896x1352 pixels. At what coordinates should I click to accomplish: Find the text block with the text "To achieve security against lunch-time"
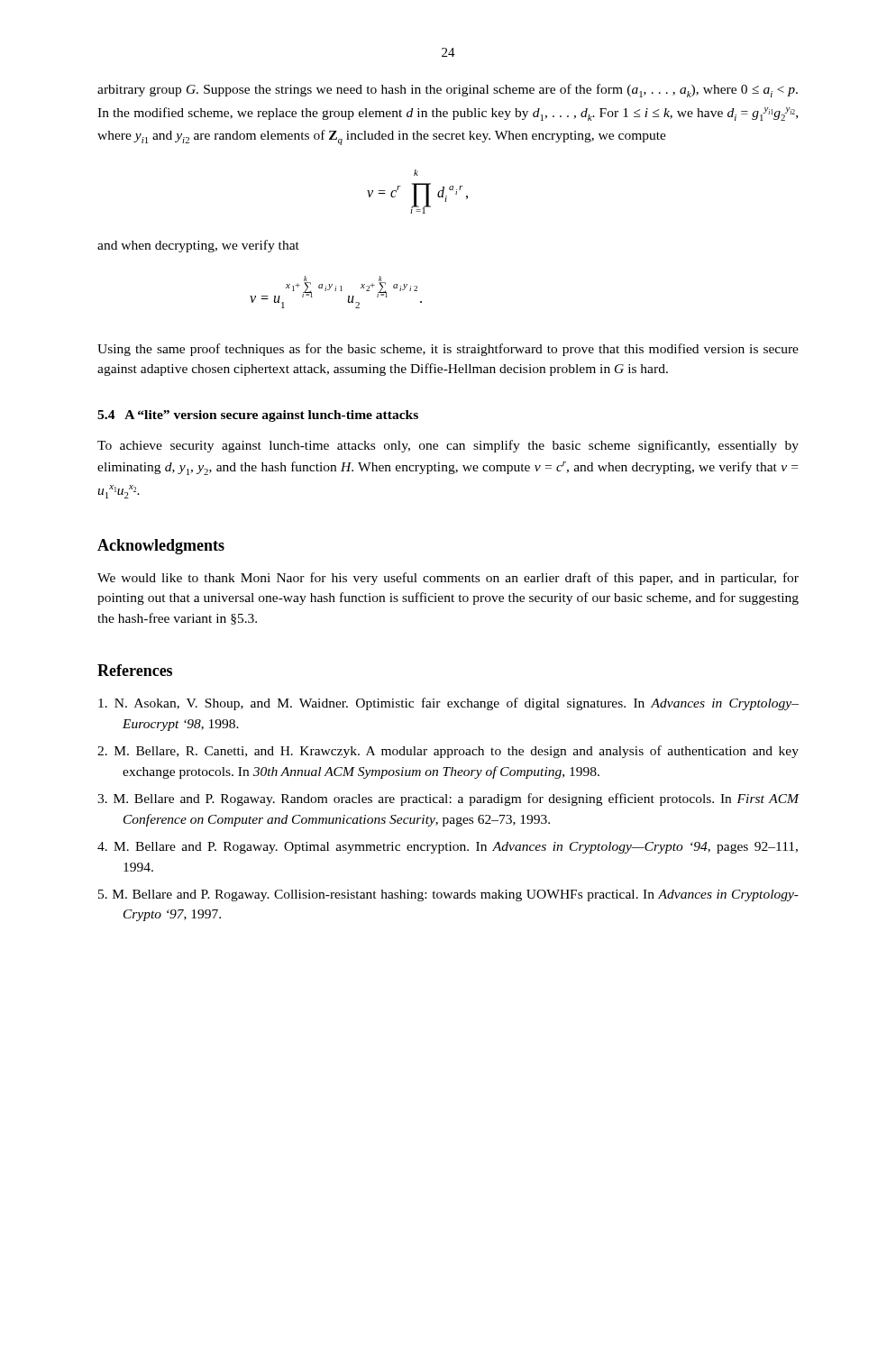448,469
